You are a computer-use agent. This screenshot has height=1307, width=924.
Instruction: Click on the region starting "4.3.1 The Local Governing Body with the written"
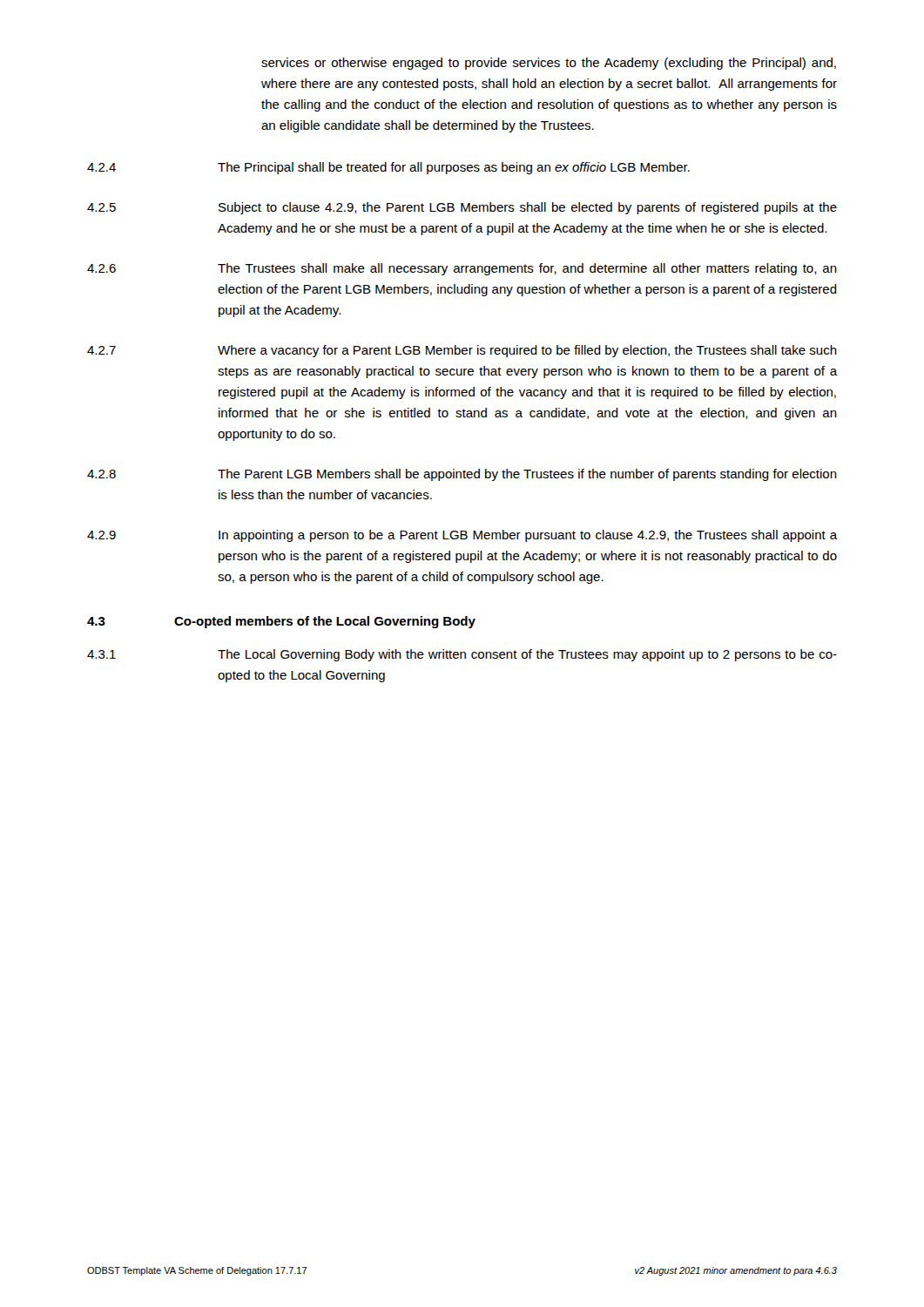pyautogui.click(x=462, y=665)
